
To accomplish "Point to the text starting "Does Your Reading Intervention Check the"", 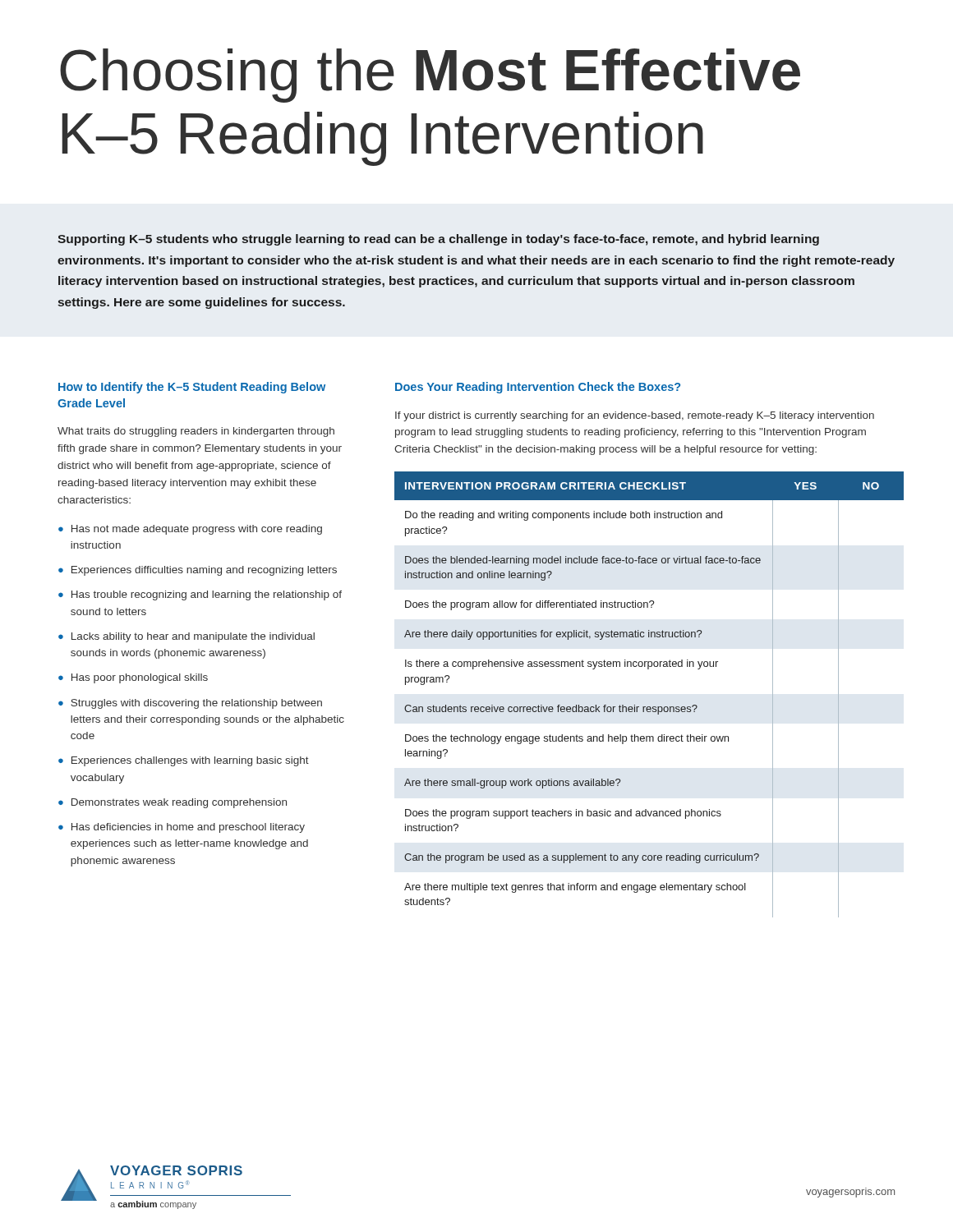I will point(538,387).
